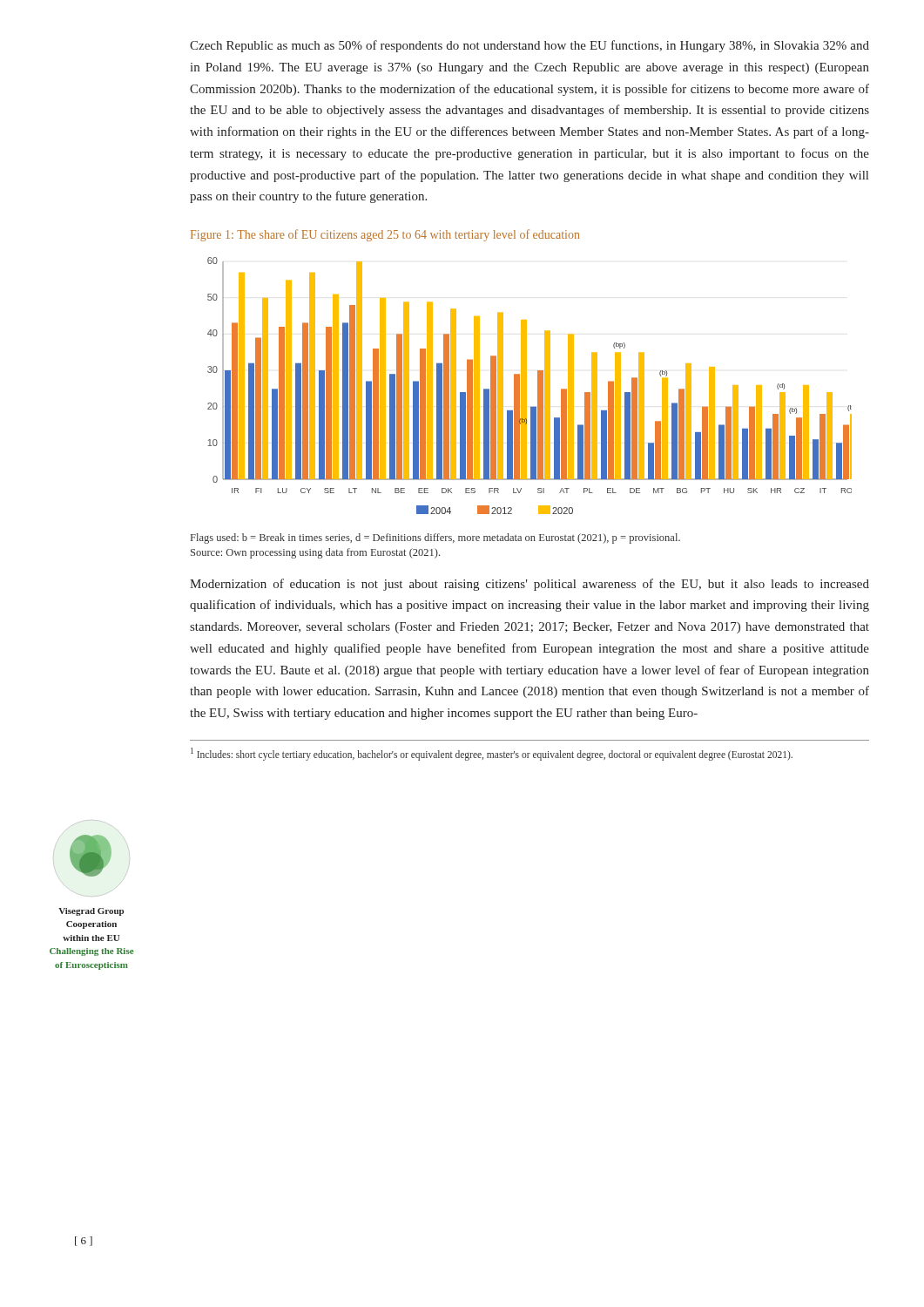Locate the text block that says "Modernization of education is not just"
Viewport: 924px width, 1307px height.
(x=529, y=648)
